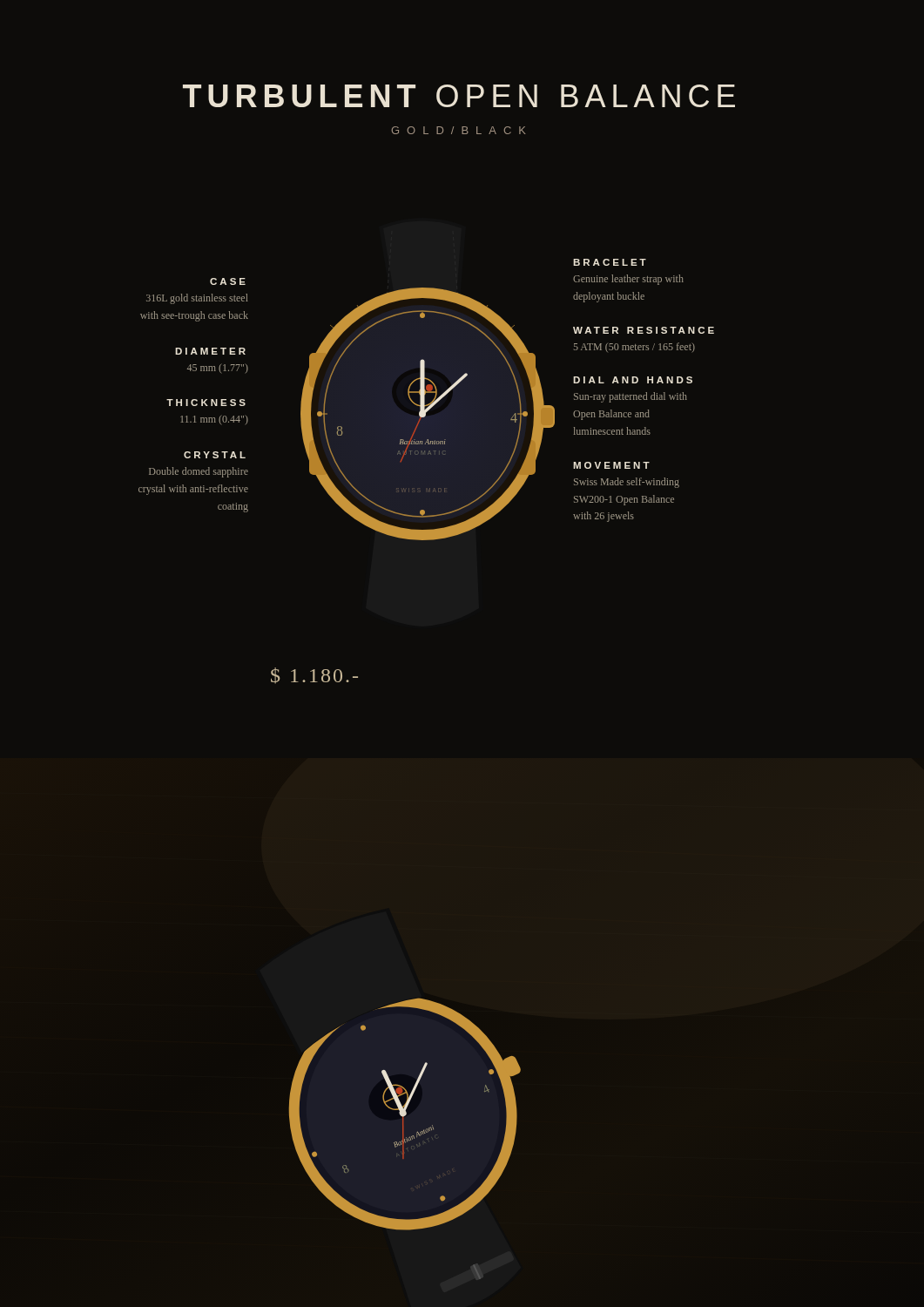Select the passage starting "WATER RESISTANCE 5"
Screen dimensions: 1307x924
coord(721,340)
